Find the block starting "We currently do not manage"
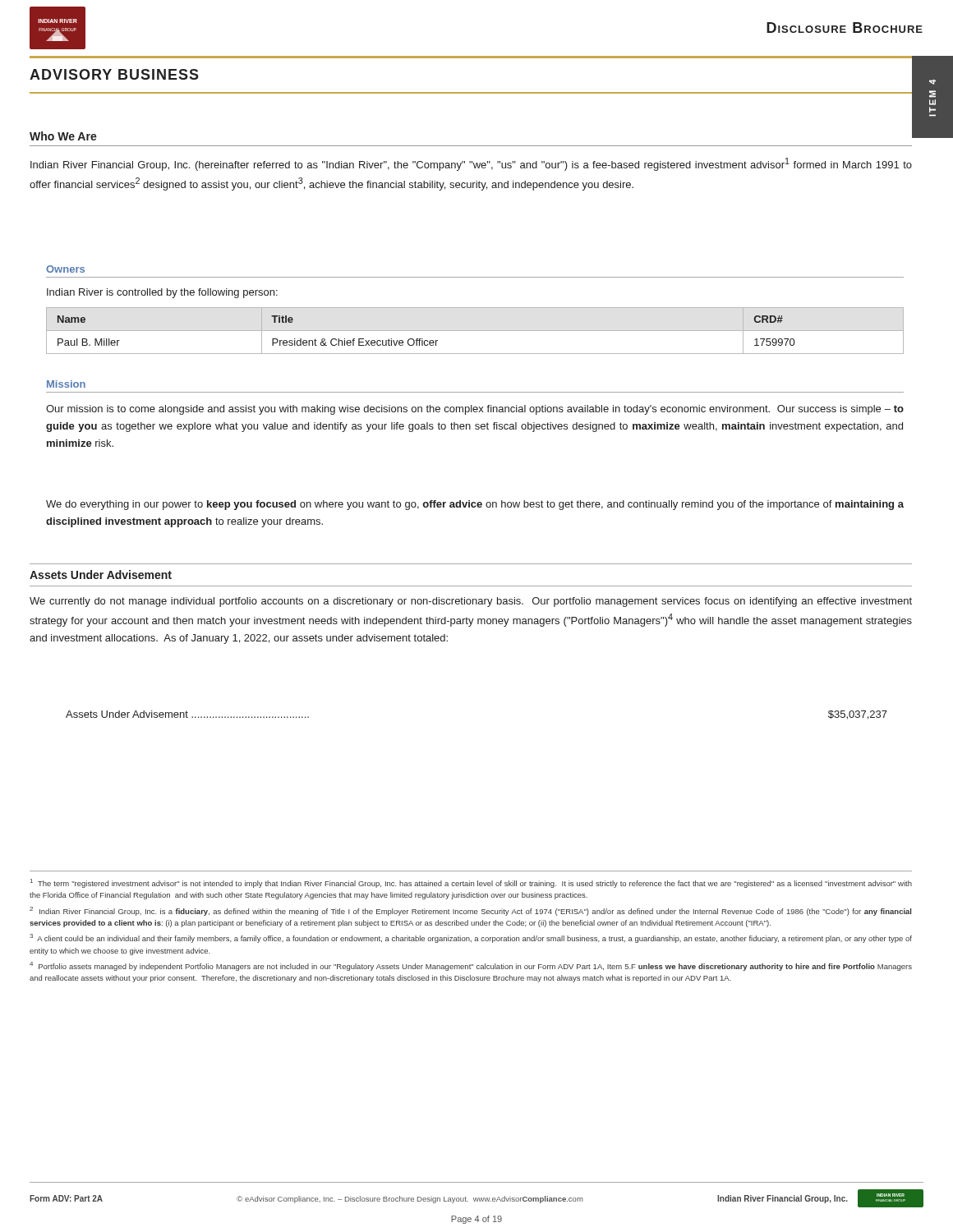The width and height of the screenshot is (953, 1232). point(471,619)
